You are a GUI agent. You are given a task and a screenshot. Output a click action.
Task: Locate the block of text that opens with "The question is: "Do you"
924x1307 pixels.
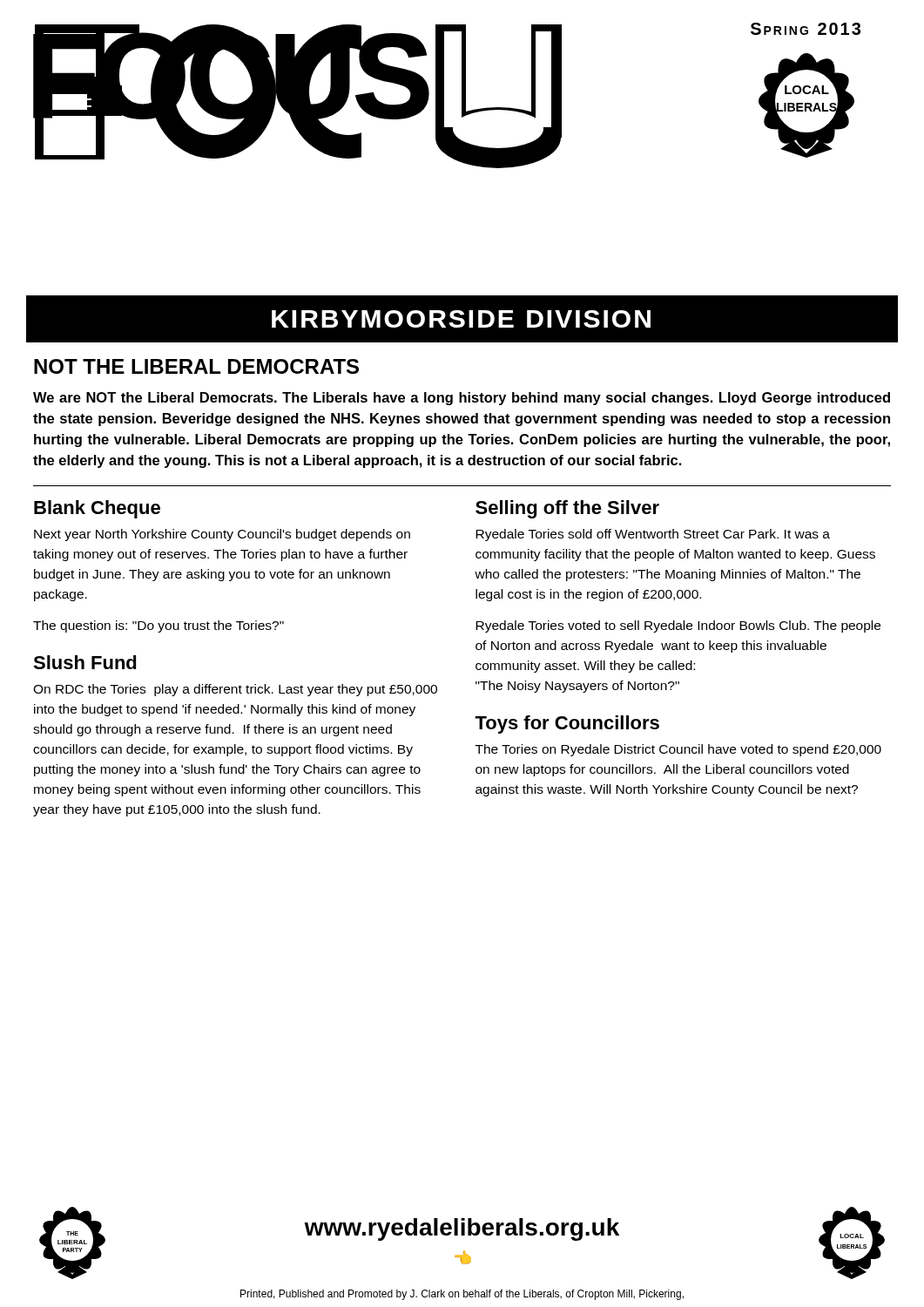[159, 626]
